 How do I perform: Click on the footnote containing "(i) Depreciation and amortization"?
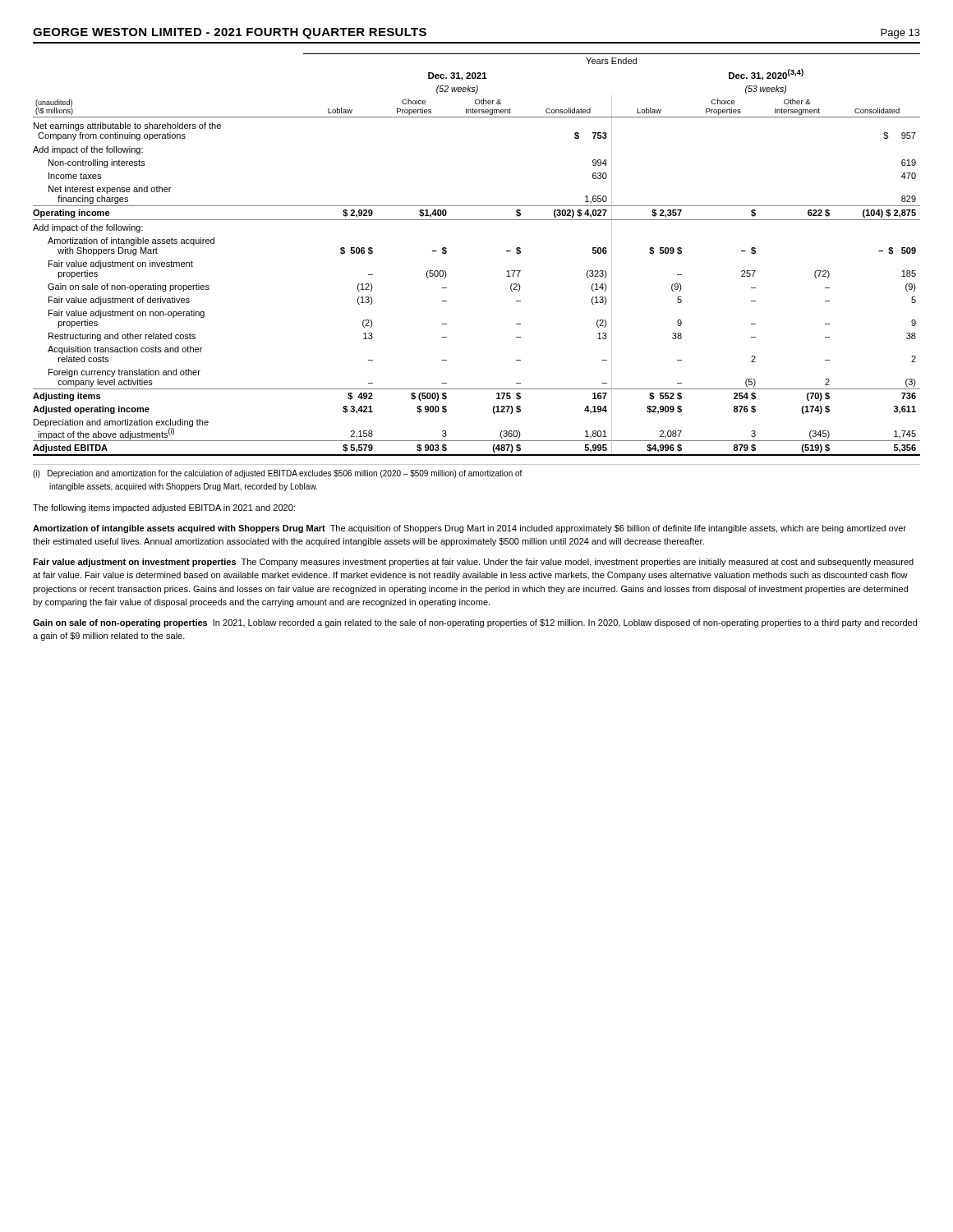476,481
